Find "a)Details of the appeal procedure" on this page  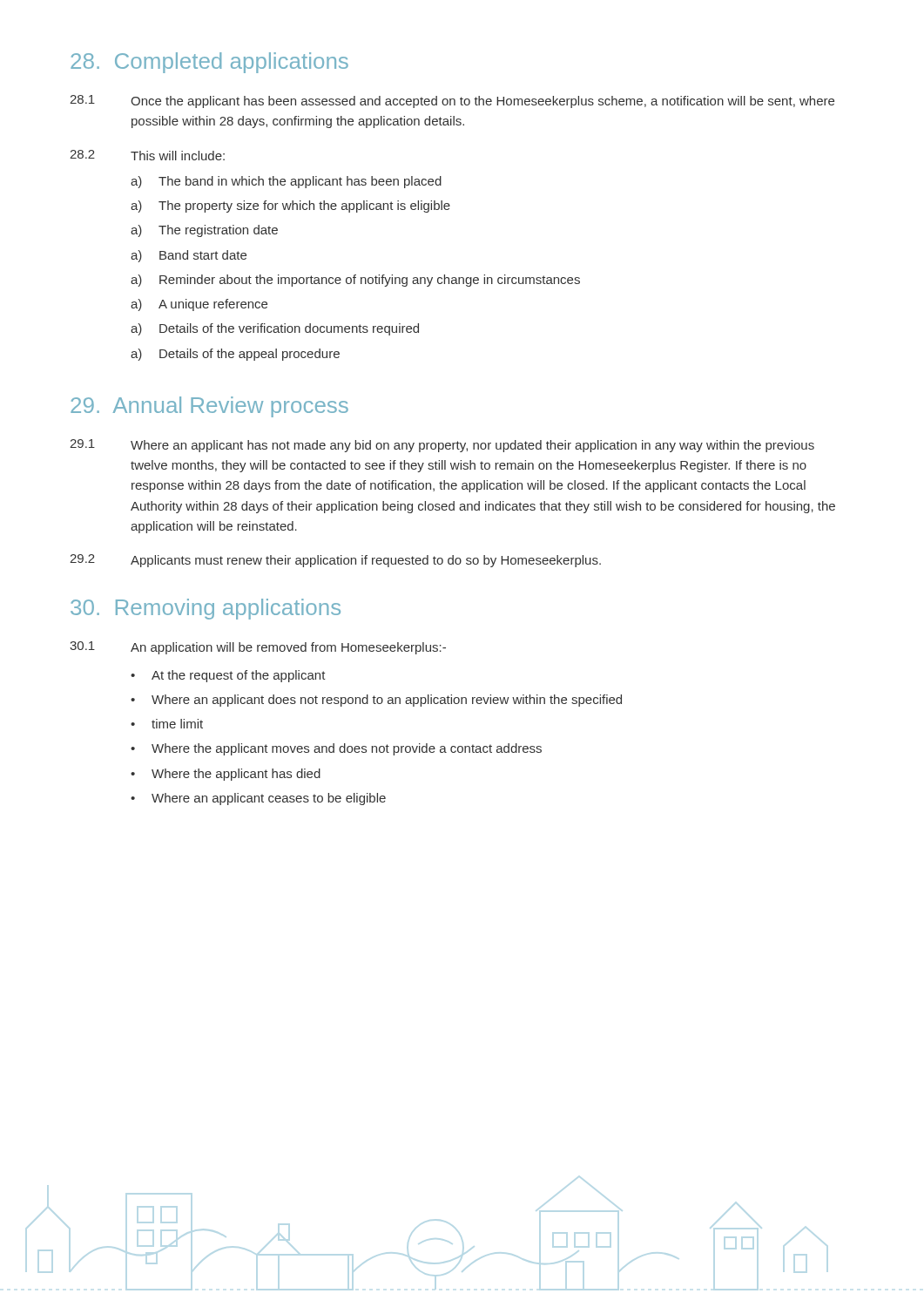point(235,353)
